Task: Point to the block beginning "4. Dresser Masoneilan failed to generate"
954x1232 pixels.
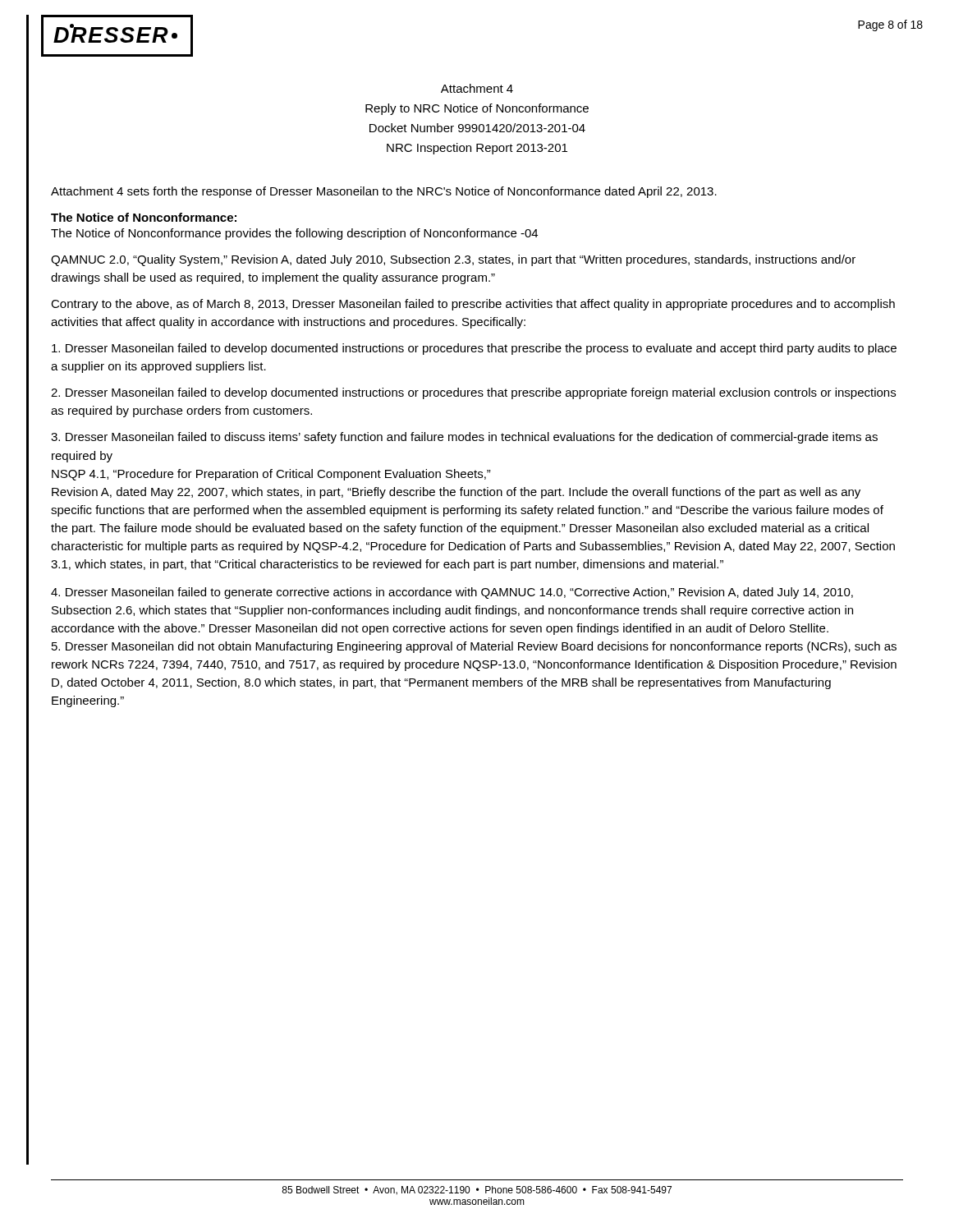Action: pos(474,646)
